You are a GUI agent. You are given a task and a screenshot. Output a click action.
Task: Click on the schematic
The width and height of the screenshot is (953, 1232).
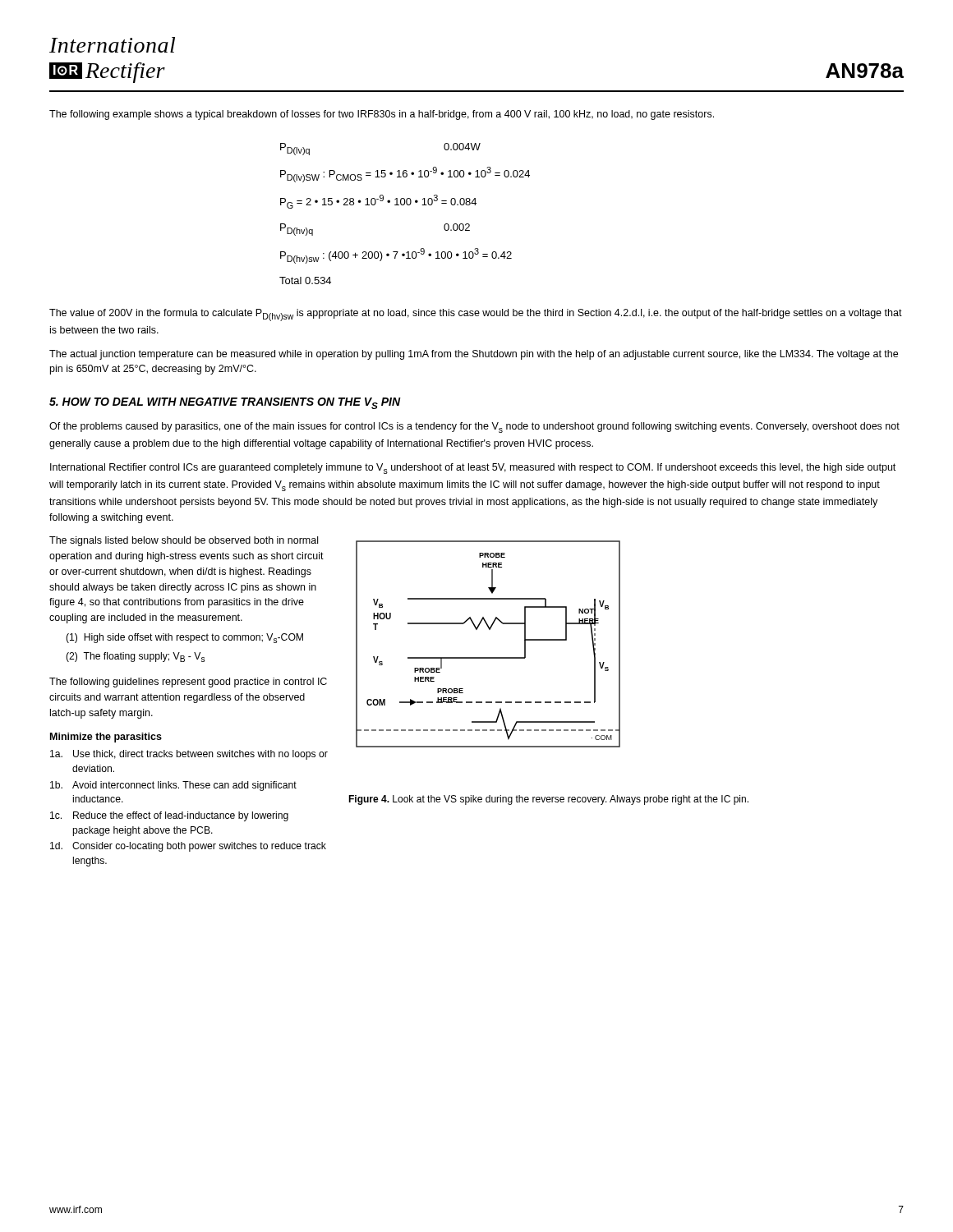pyautogui.click(x=626, y=661)
